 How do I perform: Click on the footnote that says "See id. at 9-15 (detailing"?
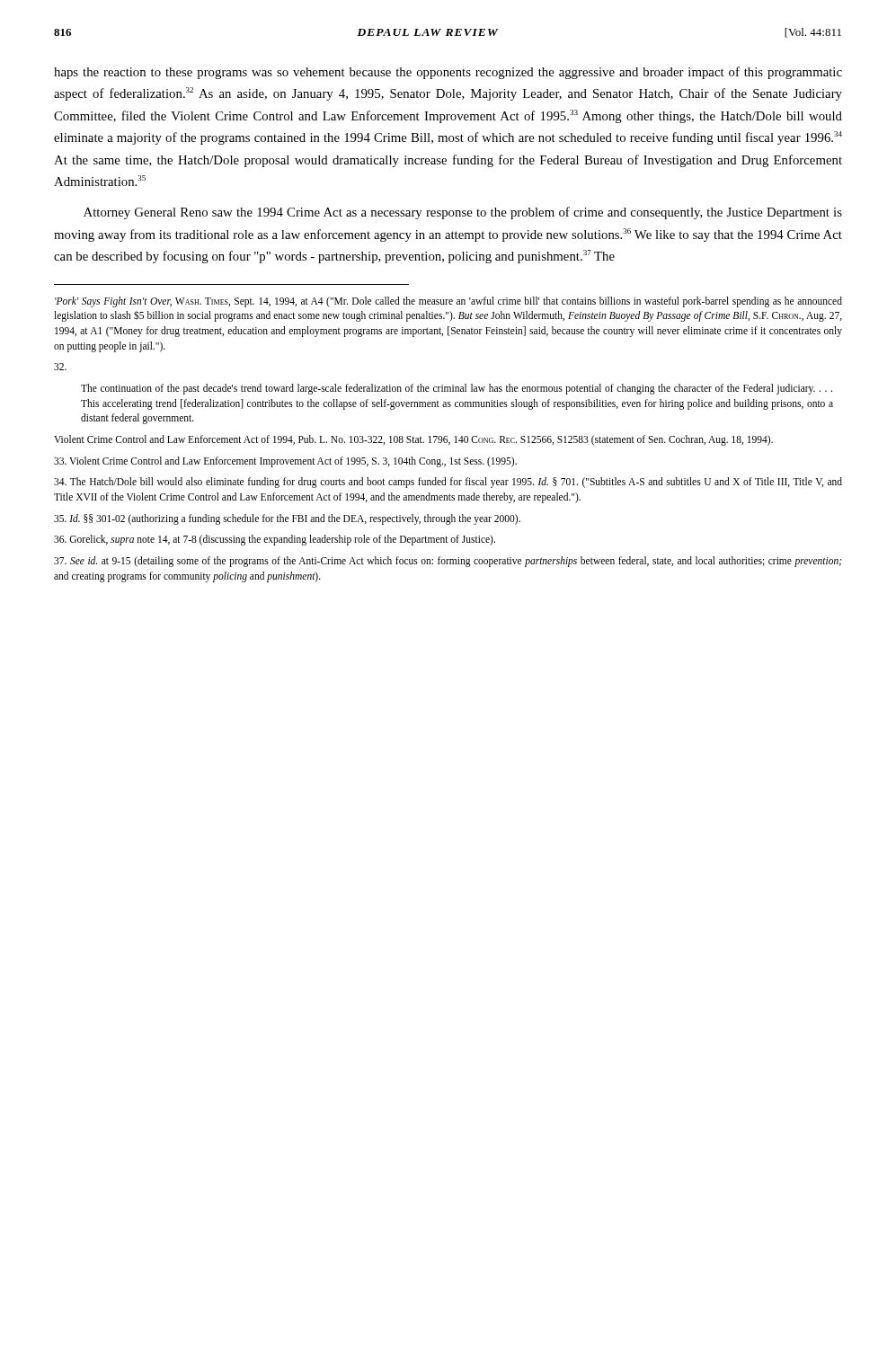coord(448,568)
